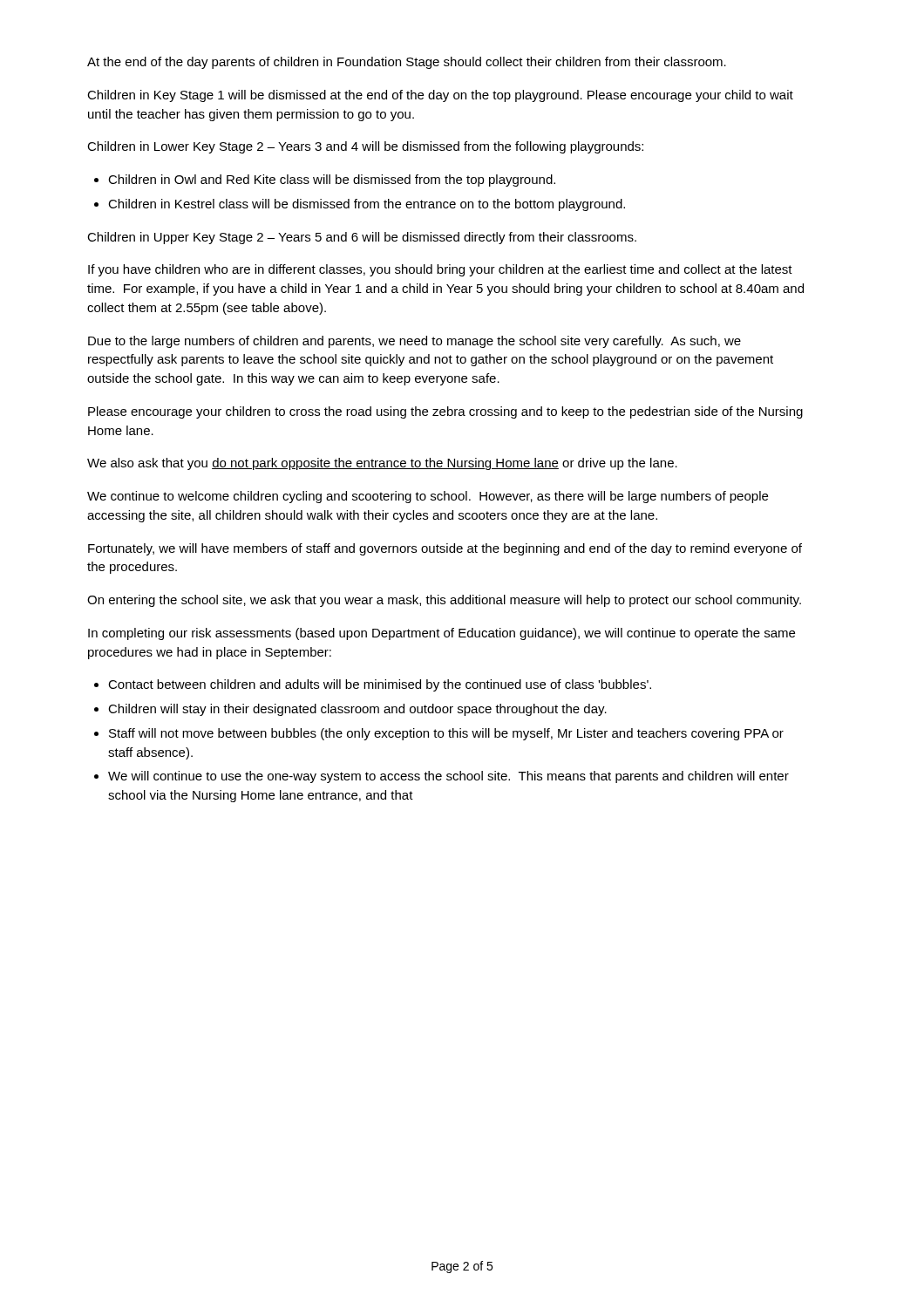Select the passage starting "If you have children who are in"
Viewport: 924px width, 1308px height.
[x=446, y=288]
